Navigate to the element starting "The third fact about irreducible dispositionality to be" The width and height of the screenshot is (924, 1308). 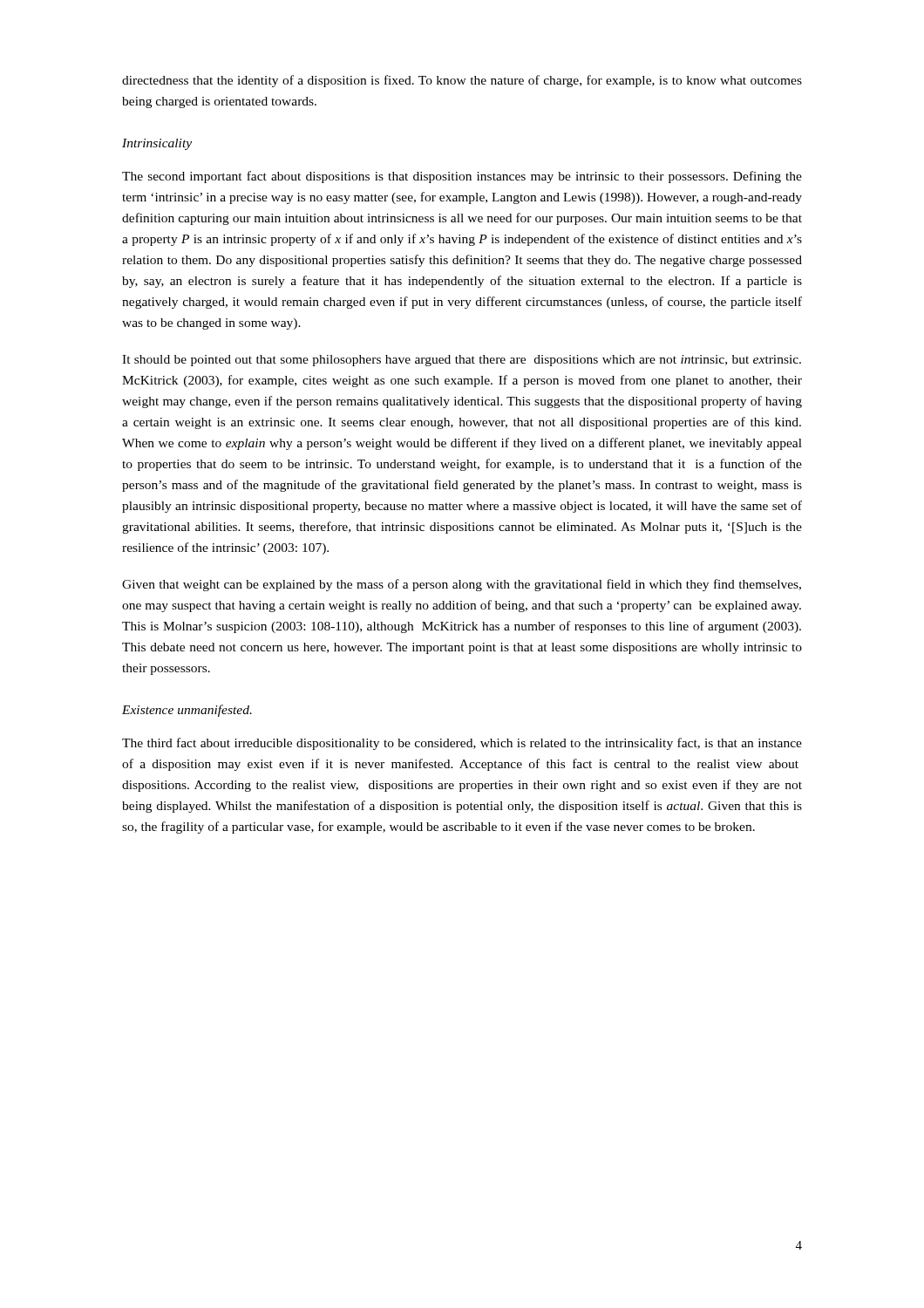click(x=462, y=785)
